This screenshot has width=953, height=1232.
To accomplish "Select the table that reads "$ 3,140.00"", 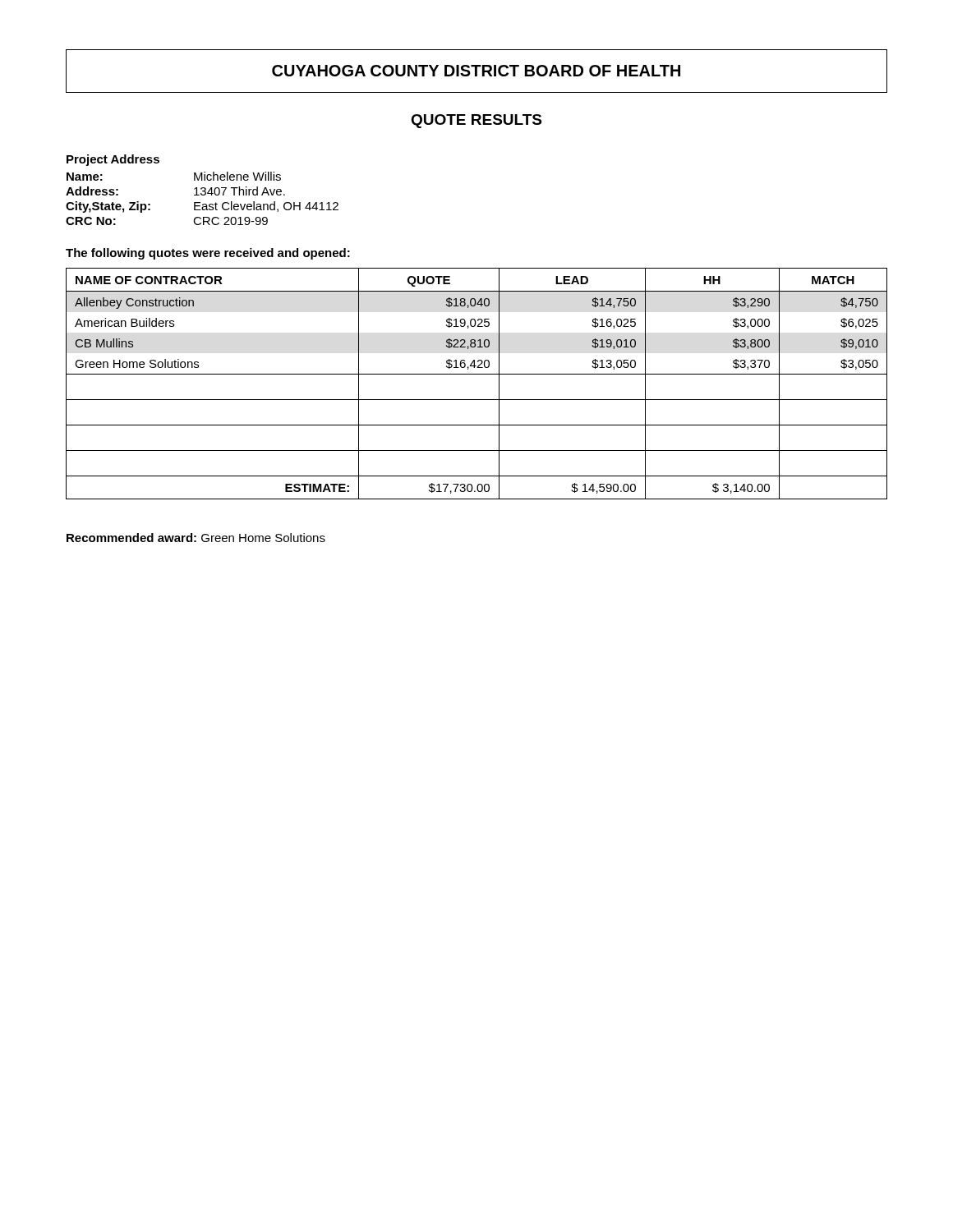I will pos(476,384).
